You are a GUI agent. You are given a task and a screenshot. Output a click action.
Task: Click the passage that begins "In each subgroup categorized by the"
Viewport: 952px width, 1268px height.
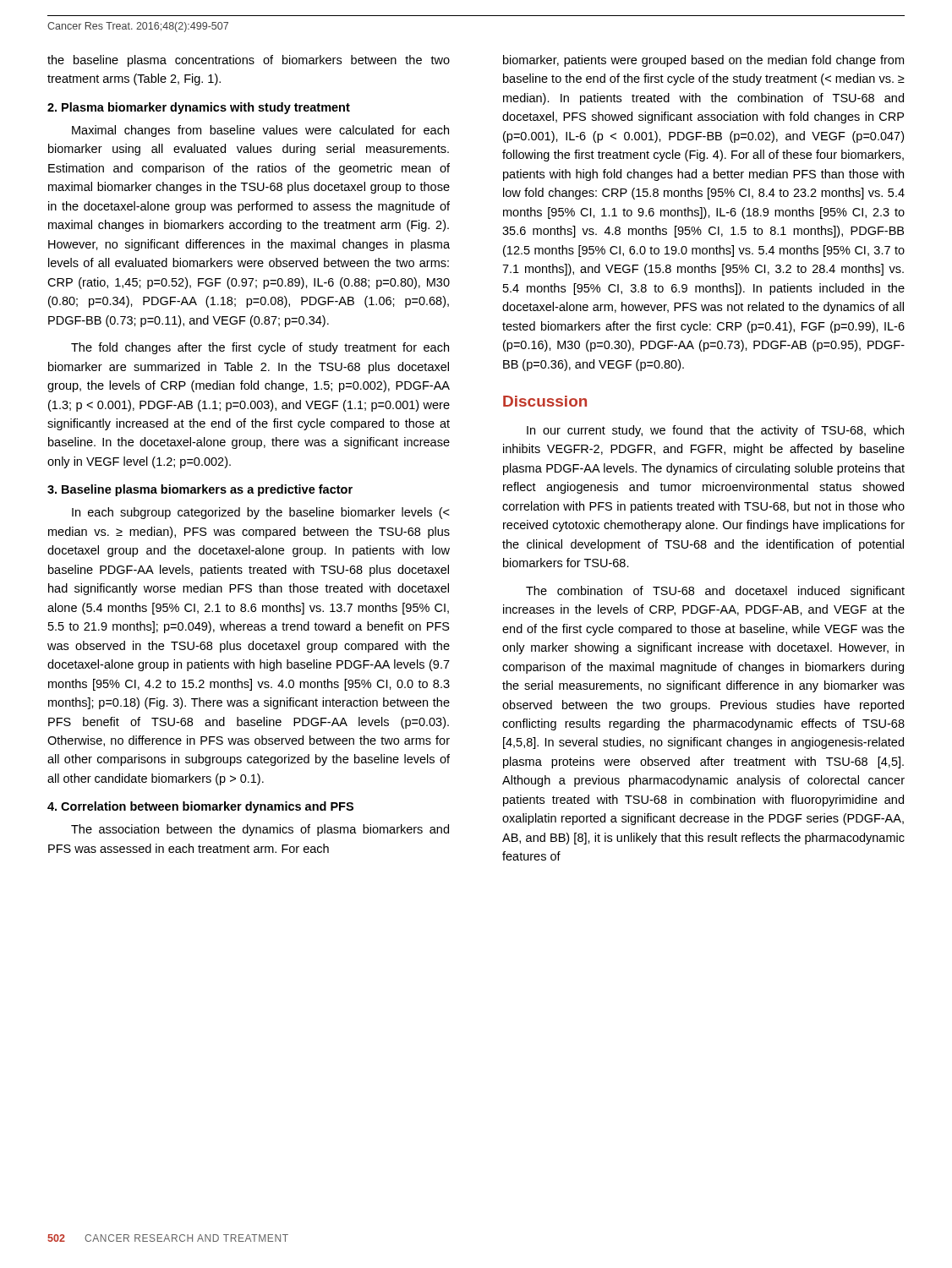click(249, 646)
